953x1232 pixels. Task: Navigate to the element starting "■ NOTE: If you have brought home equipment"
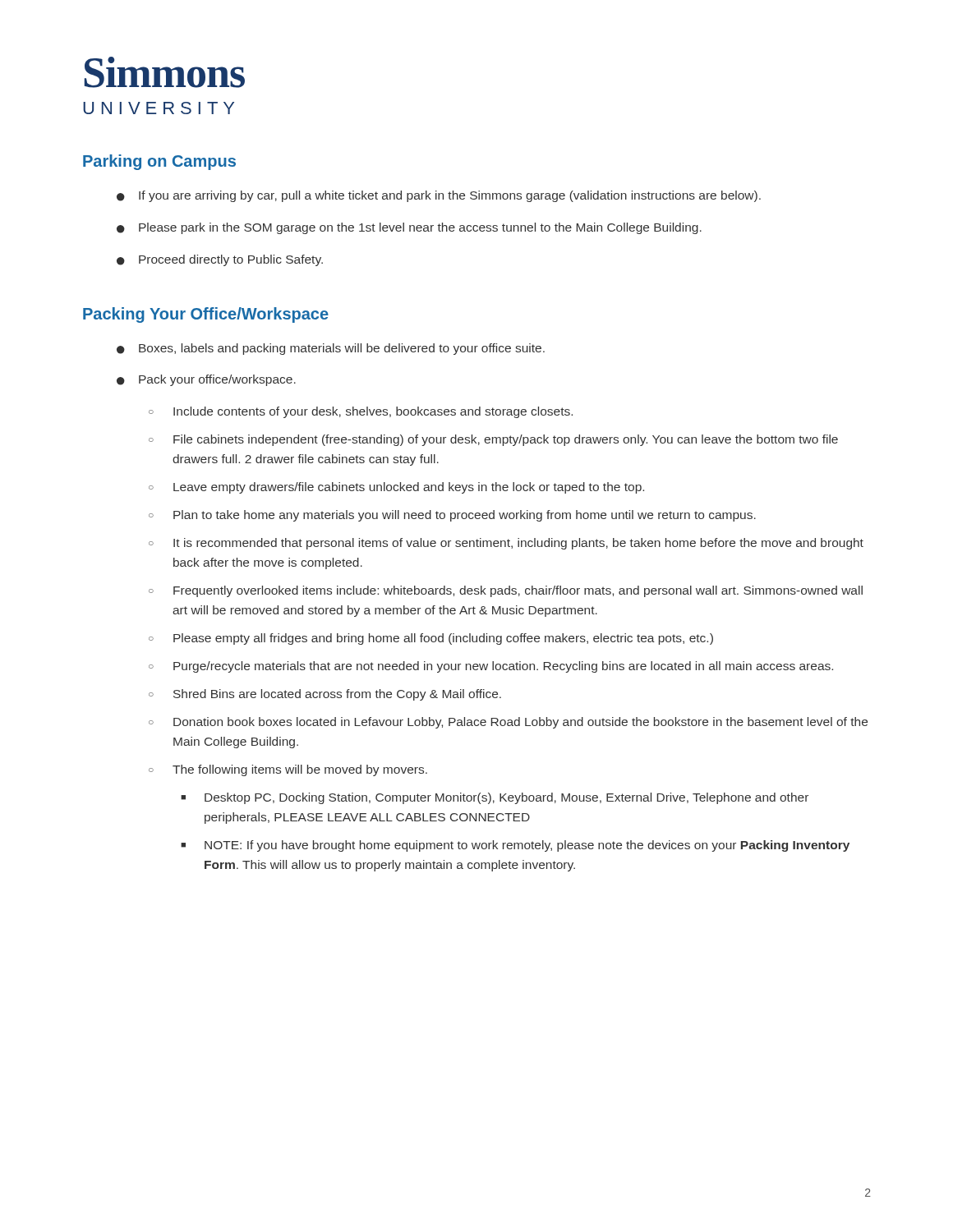[526, 855]
